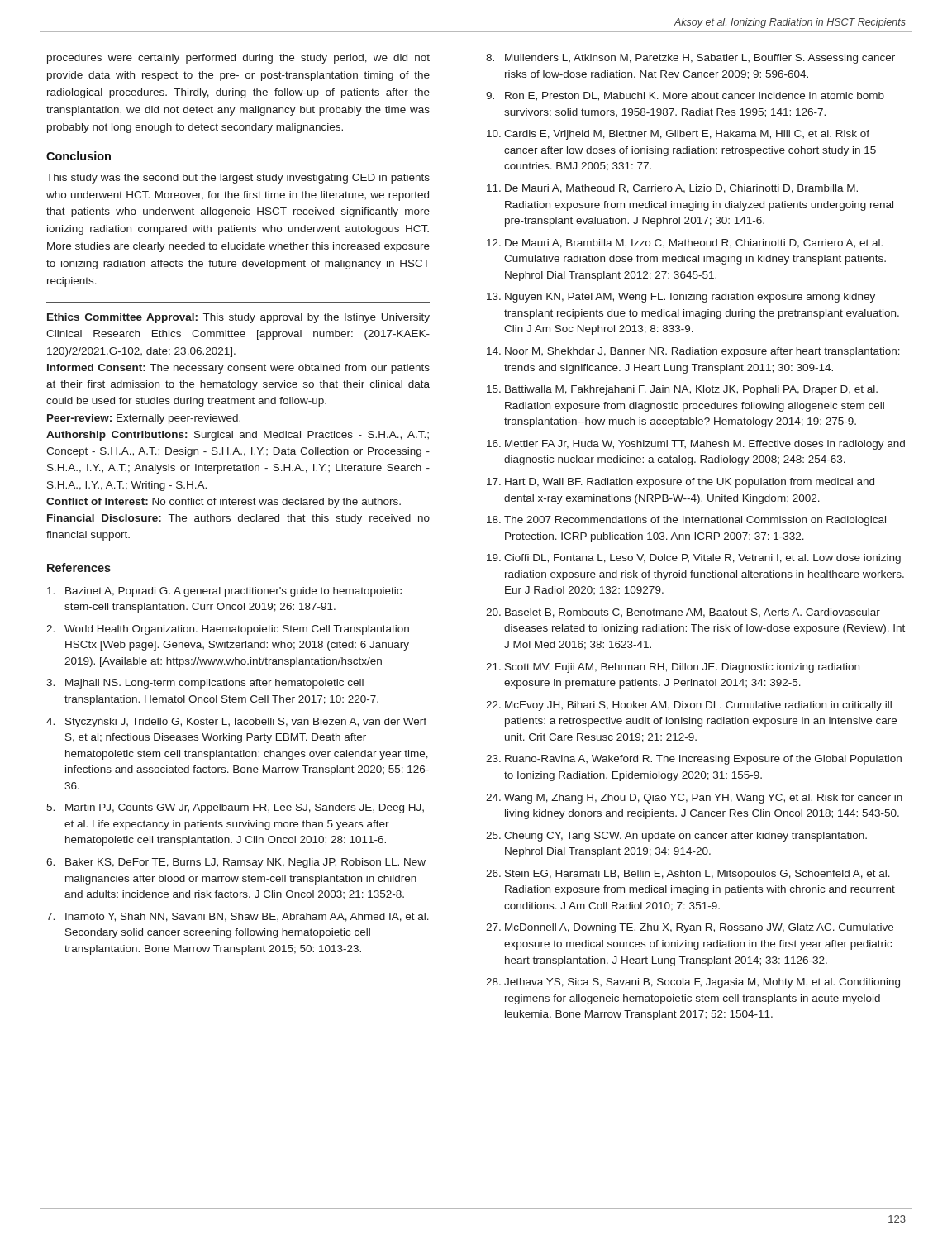
Task: Locate the block starting "Financial Disclosure: The authors declared that this"
Action: click(238, 527)
